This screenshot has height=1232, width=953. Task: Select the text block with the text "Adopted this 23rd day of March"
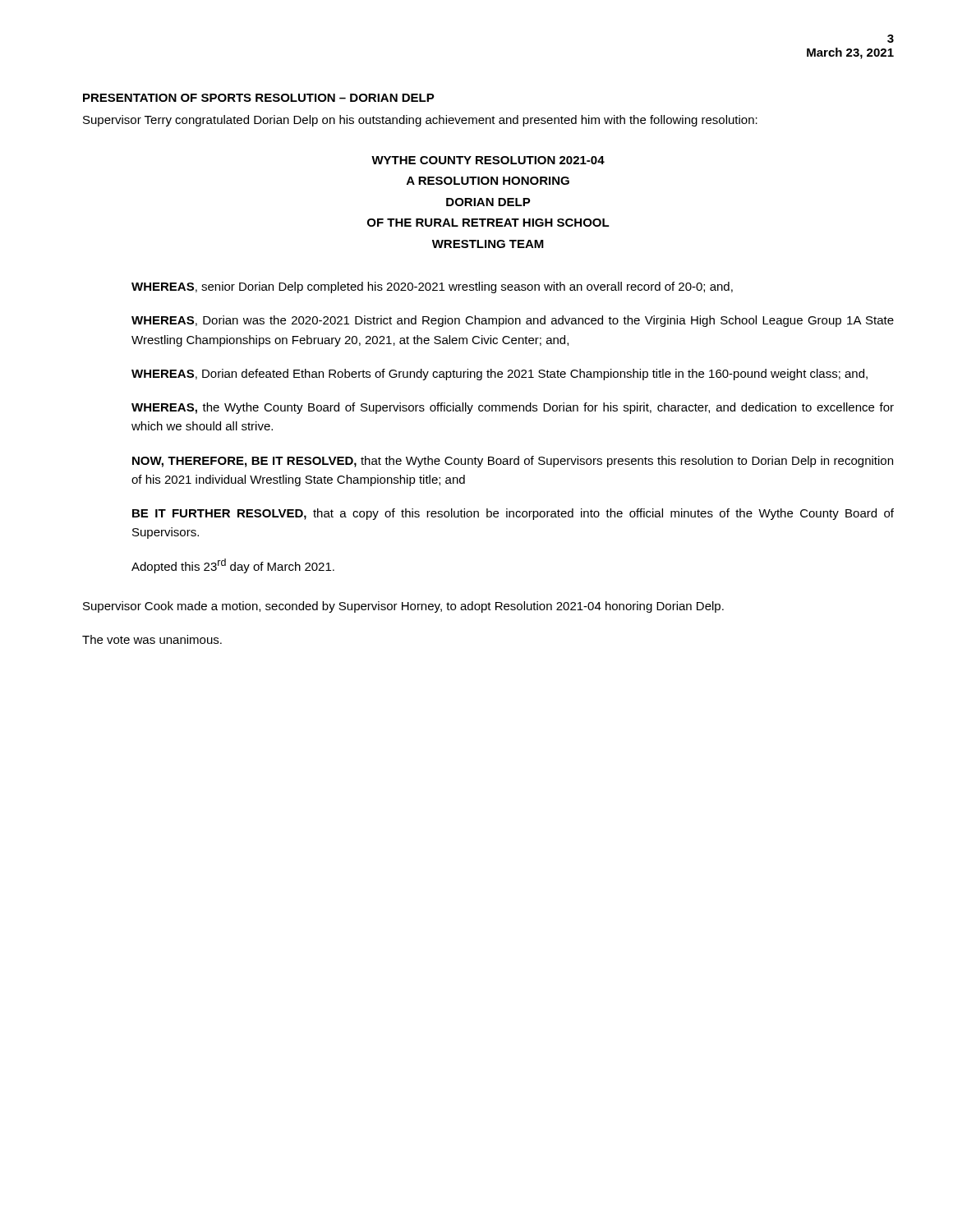233,565
